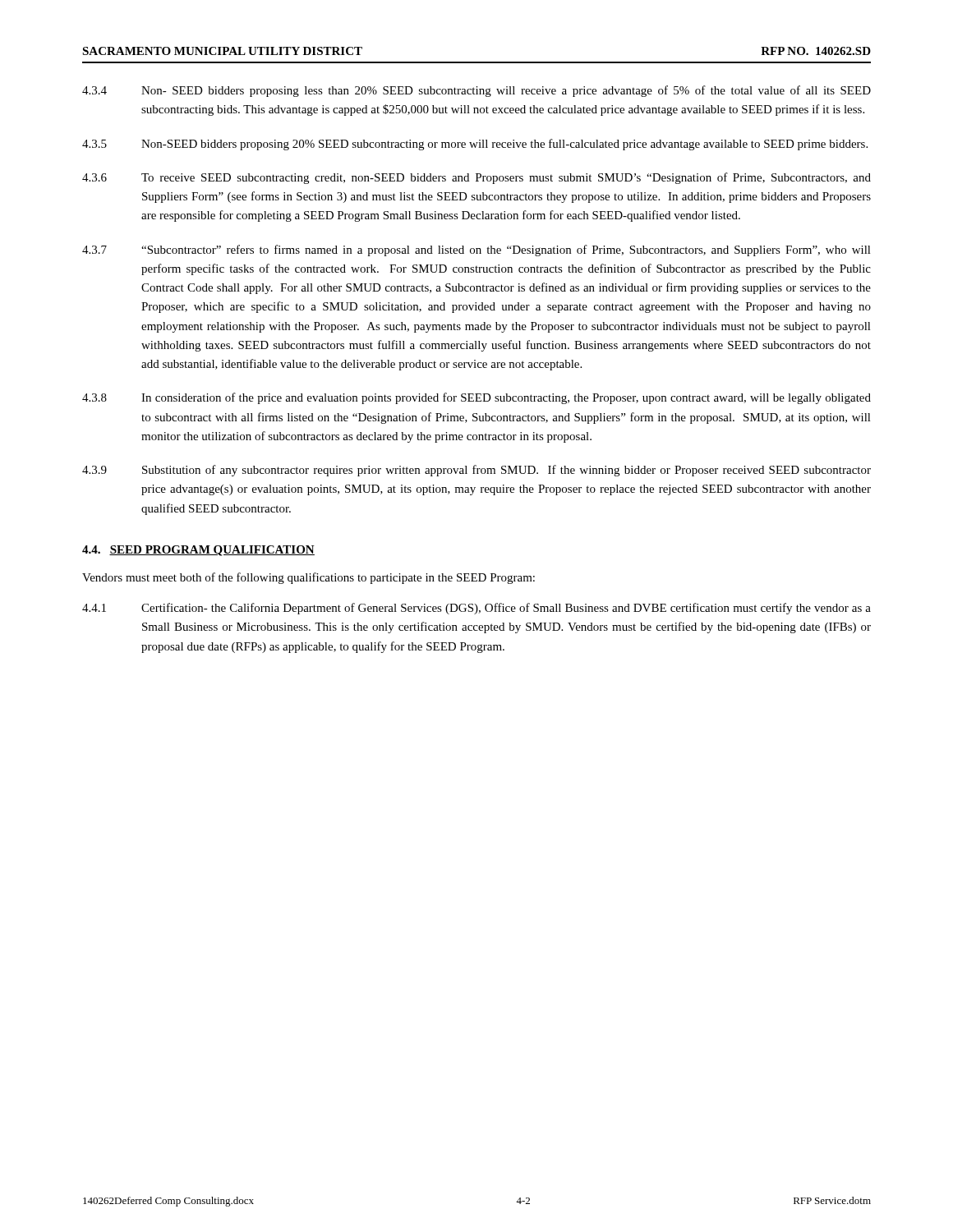Screen dimensions: 1232x953
Task: Point to the region starting "4.3.4 Non- SEED bidders proposing less"
Action: coord(476,100)
